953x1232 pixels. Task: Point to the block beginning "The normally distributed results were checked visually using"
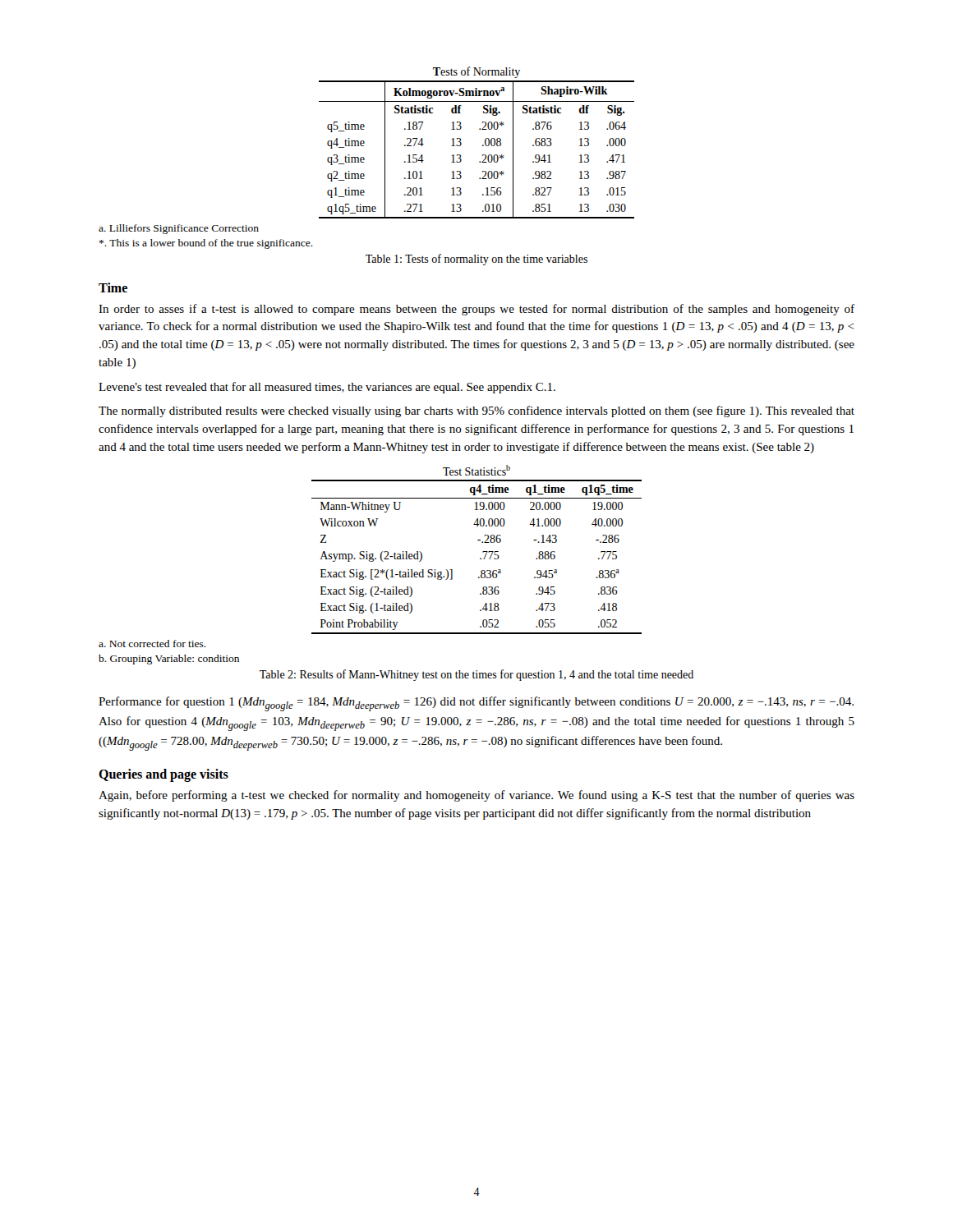(x=476, y=429)
